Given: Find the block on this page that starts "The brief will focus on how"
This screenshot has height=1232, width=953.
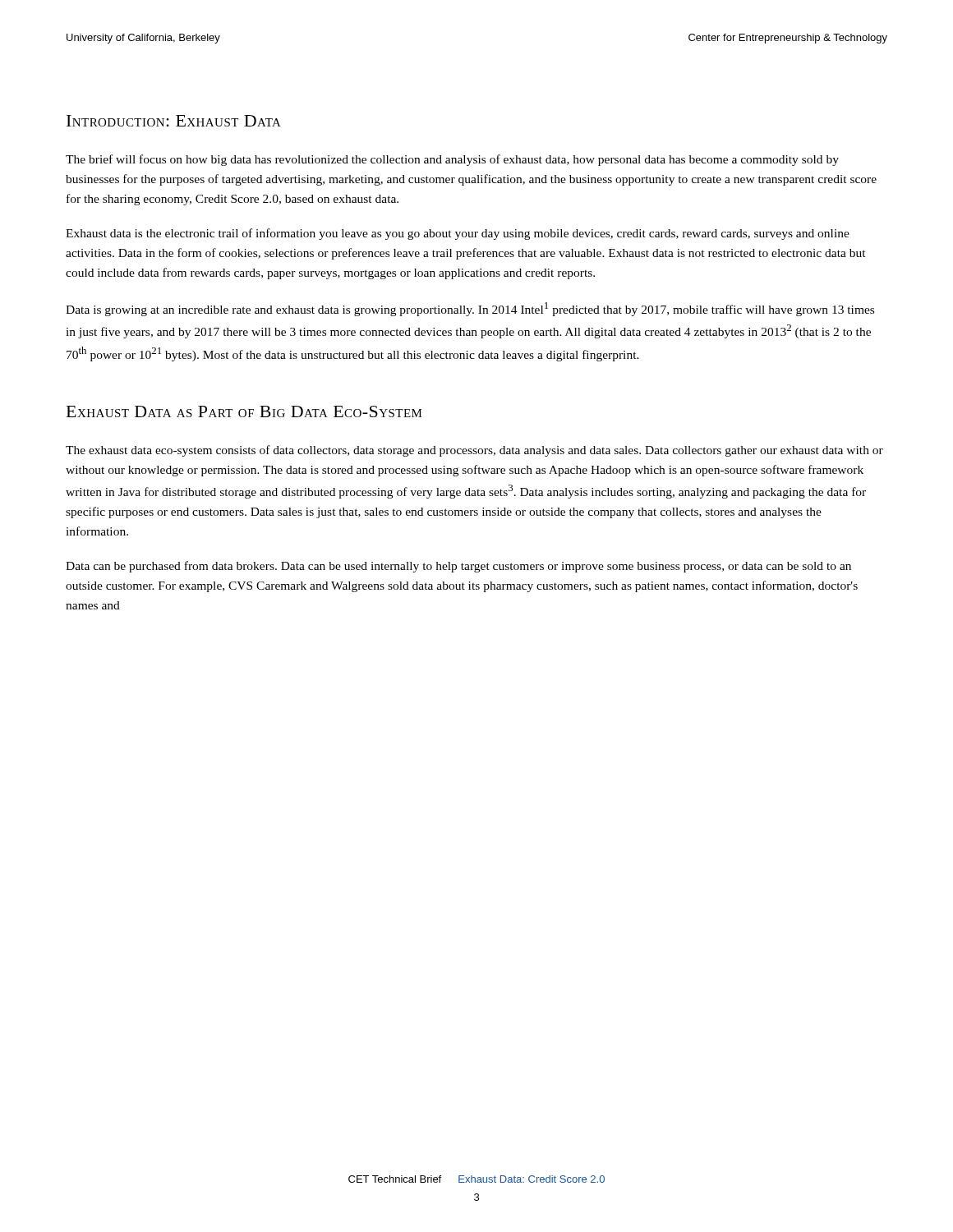Looking at the screenshot, I should pos(471,179).
